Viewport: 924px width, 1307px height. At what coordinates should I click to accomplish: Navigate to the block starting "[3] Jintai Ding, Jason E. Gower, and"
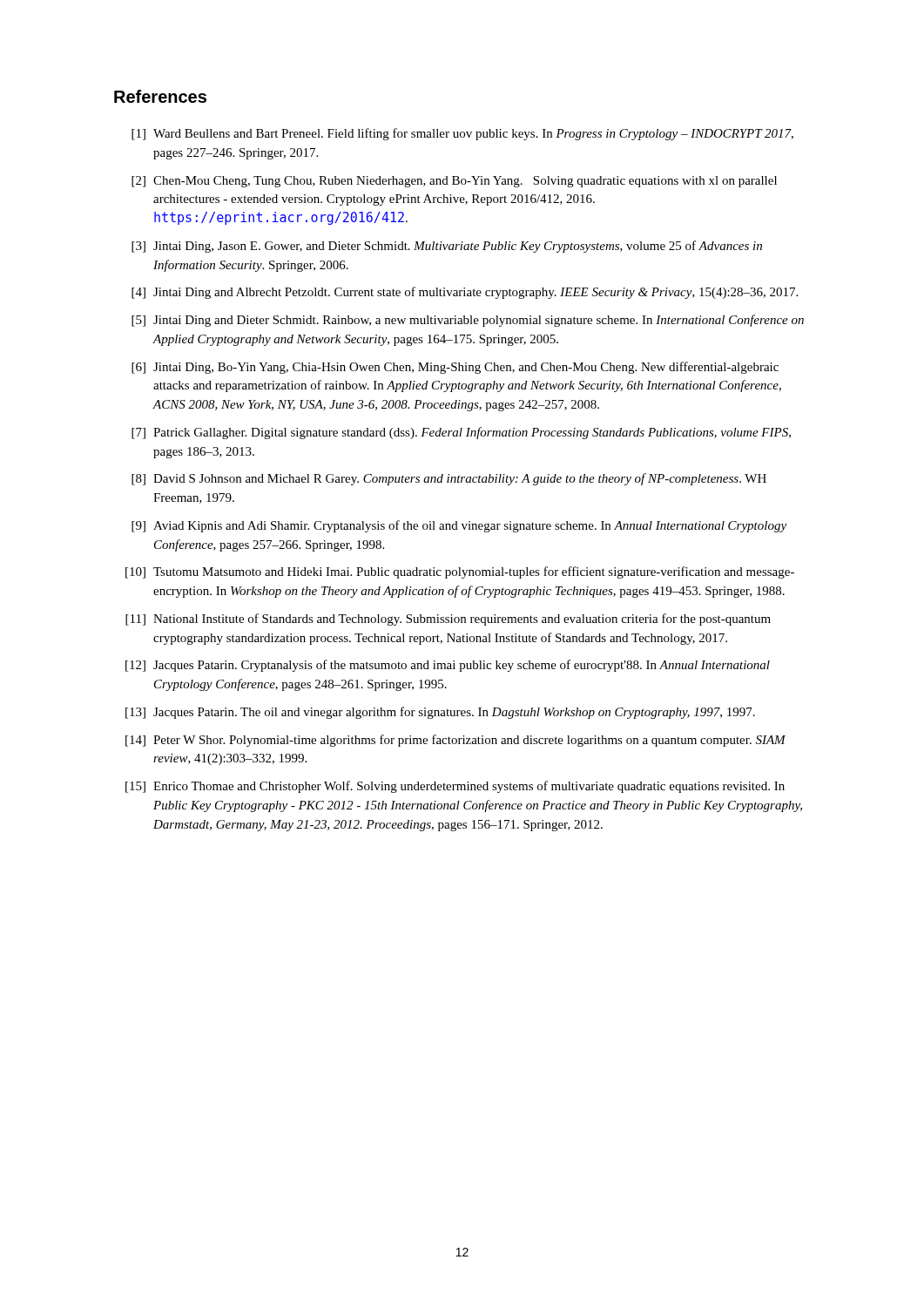pos(462,256)
